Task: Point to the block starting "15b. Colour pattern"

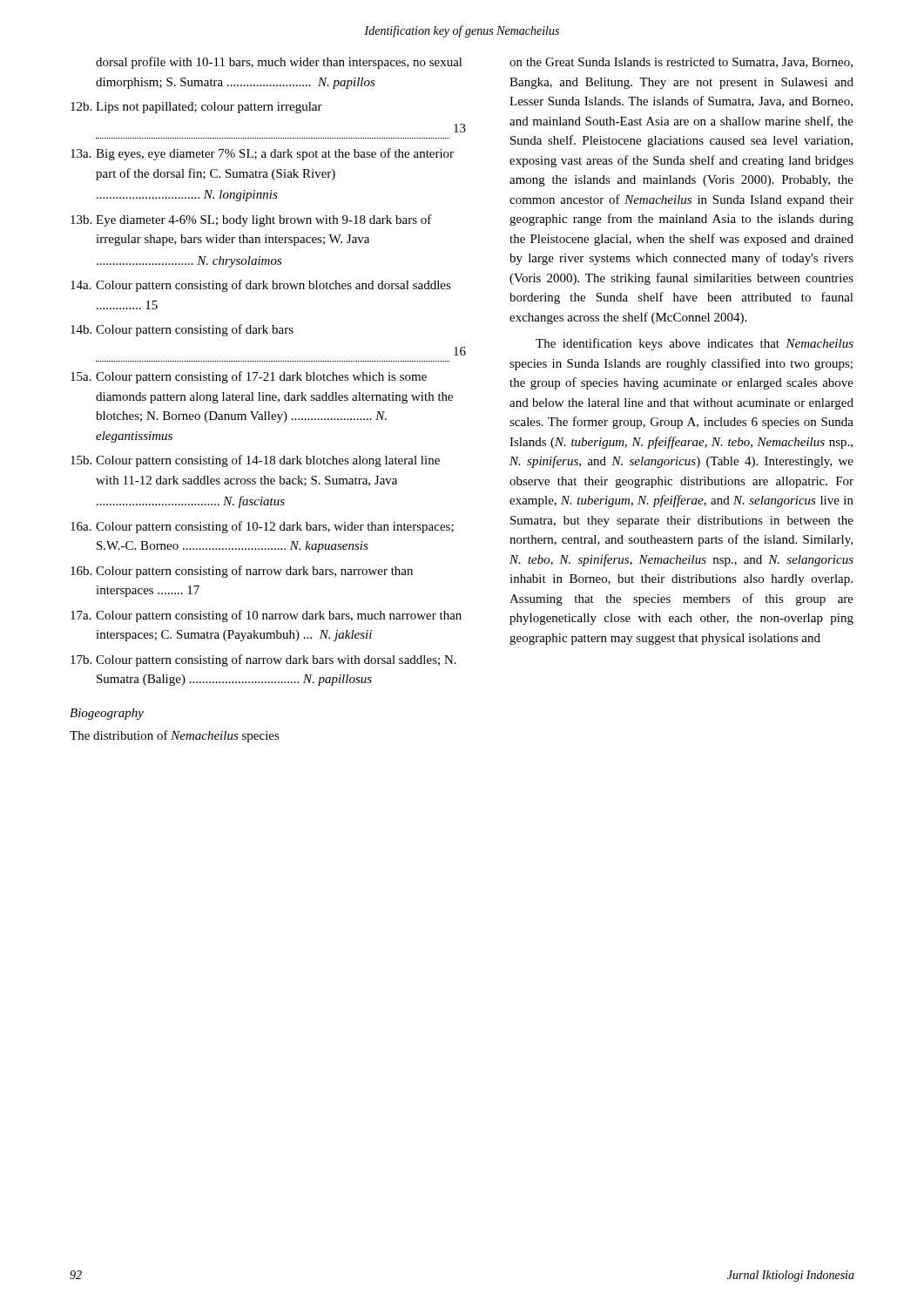Action: point(268,481)
